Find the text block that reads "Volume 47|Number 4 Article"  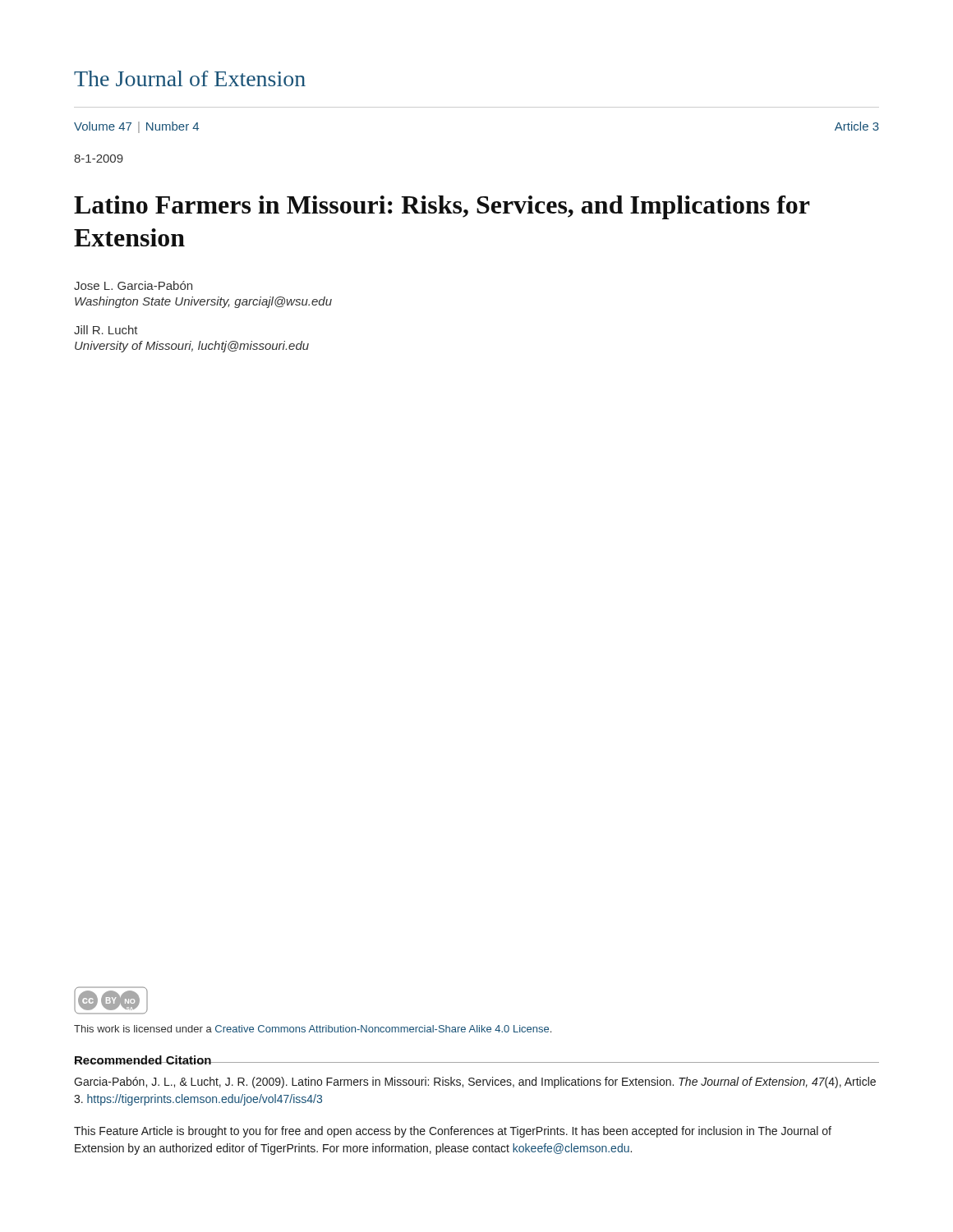pos(138,127)
